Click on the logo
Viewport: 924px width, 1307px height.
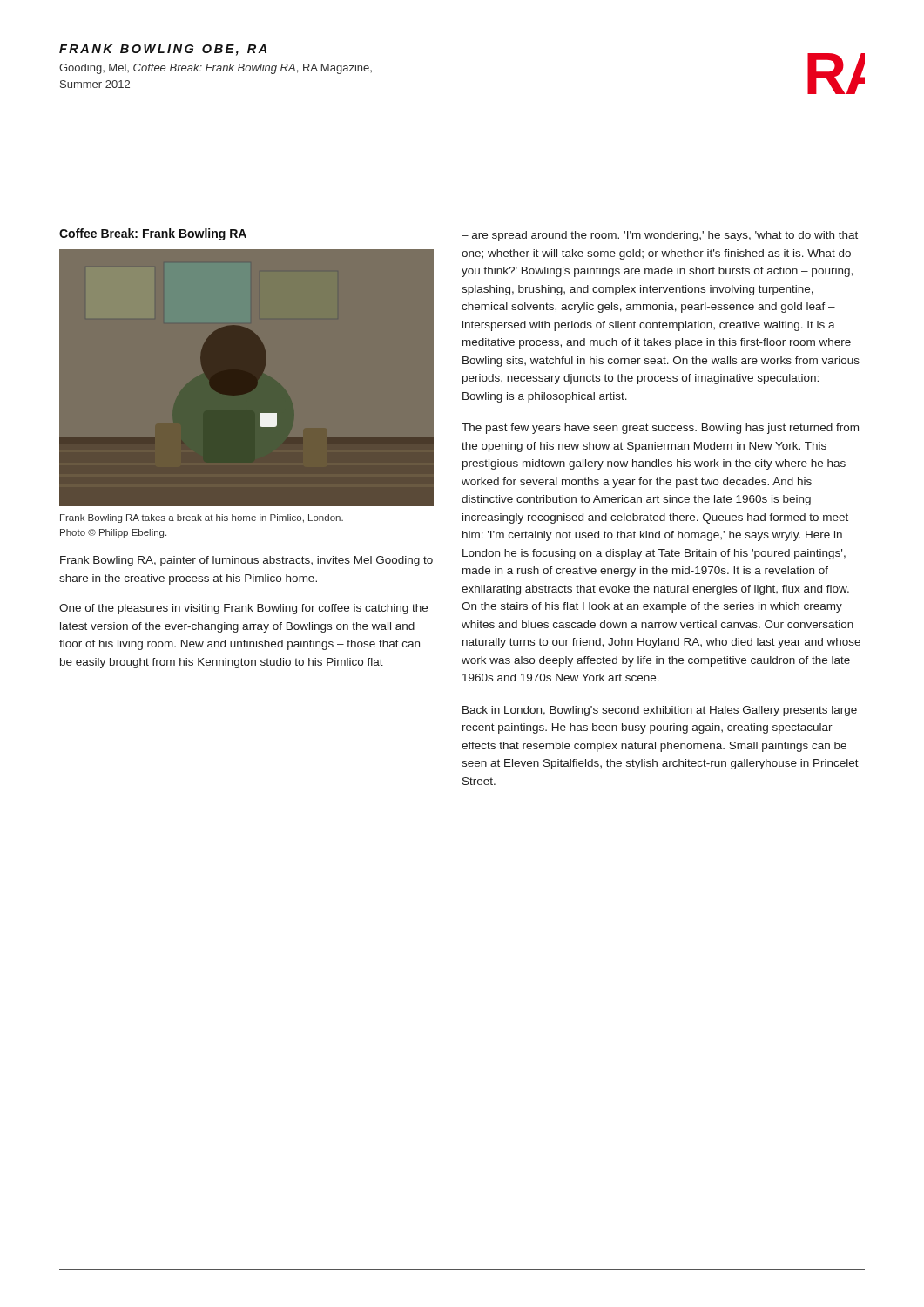click(x=833, y=69)
